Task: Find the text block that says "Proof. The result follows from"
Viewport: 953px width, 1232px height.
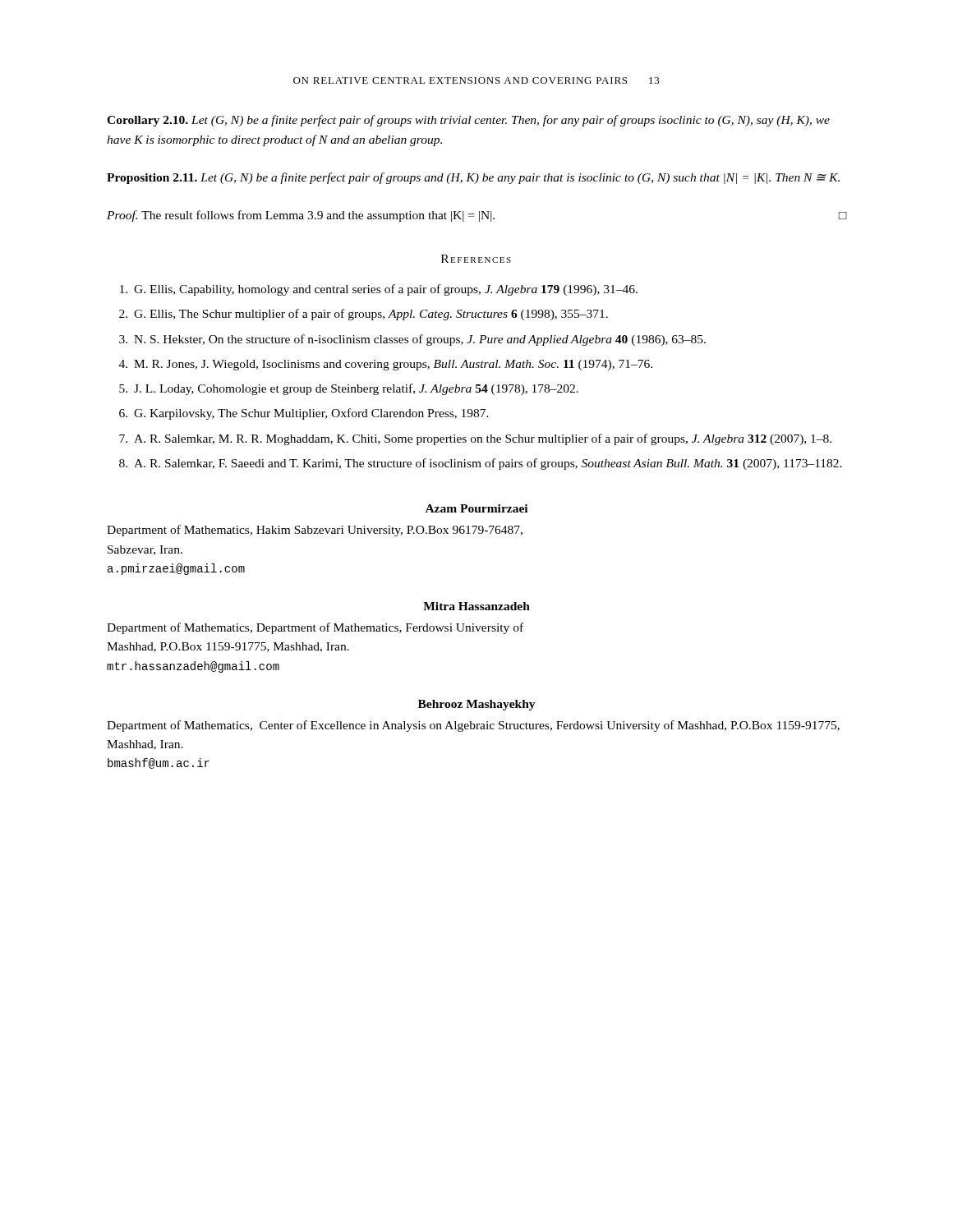Action: (x=476, y=215)
